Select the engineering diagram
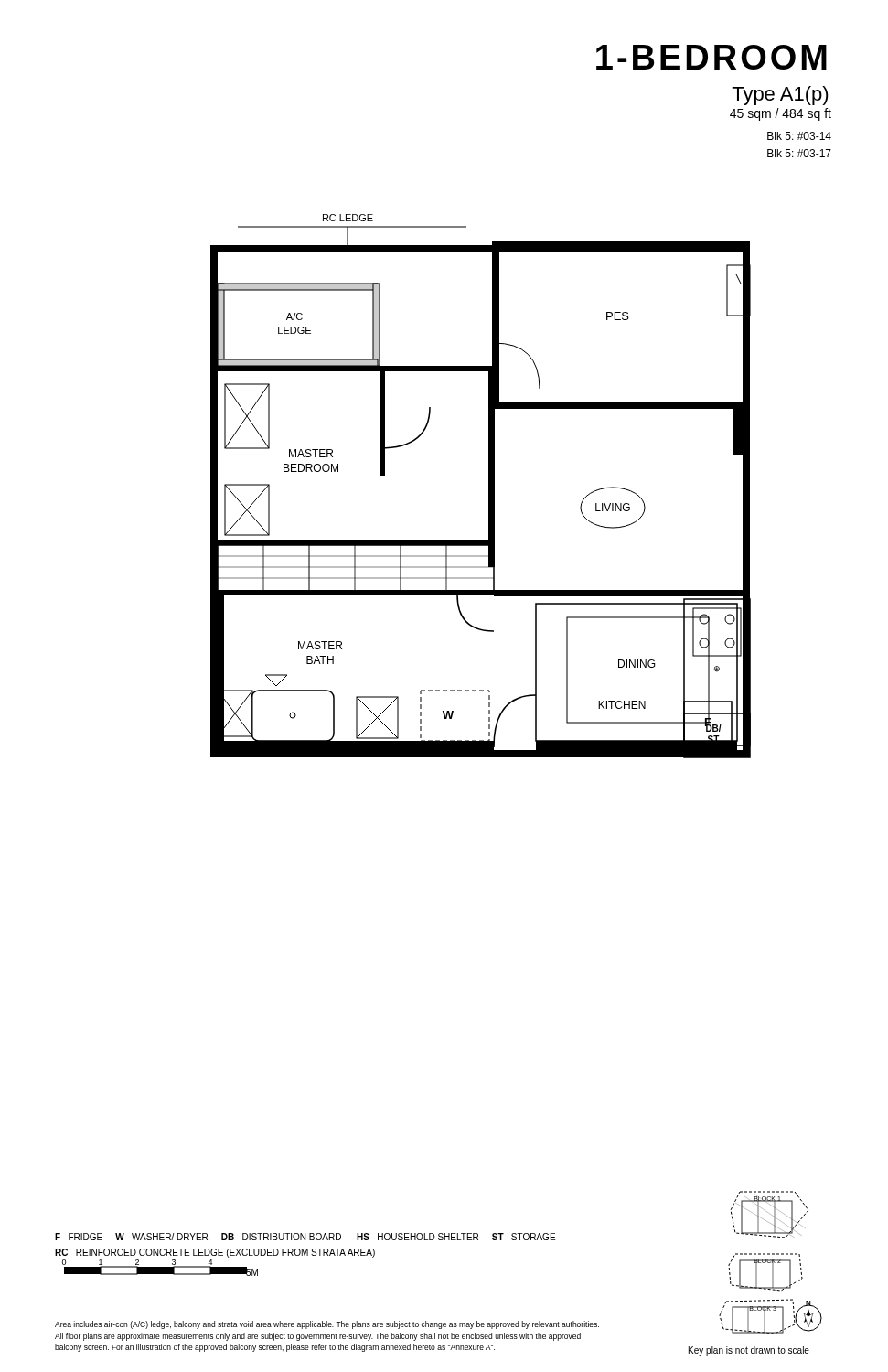Viewport: 888px width, 1372px height. [x=425, y=485]
